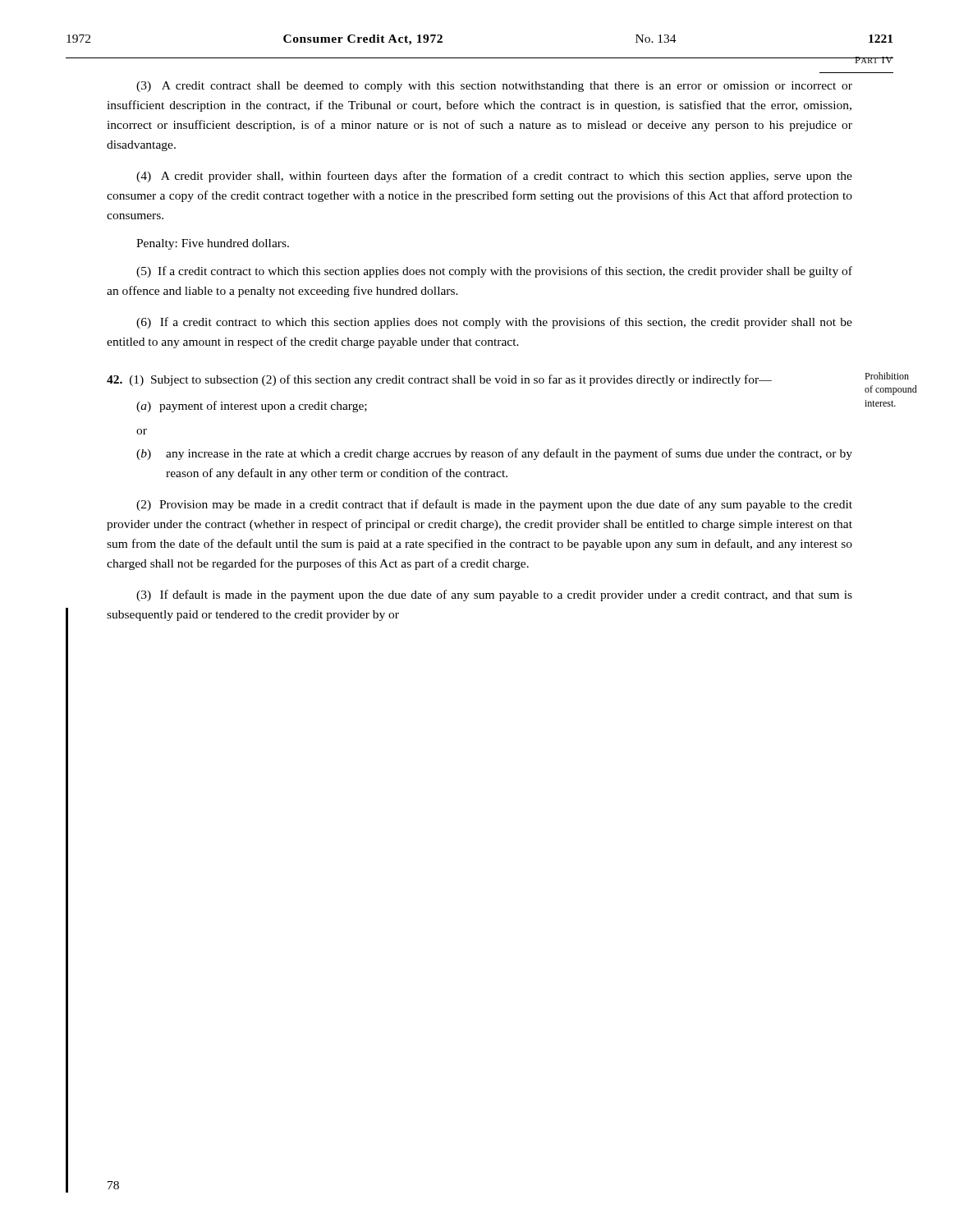Locate the text block with the text "(4) A credit"
Viewport: 959px width, 1232px height.
pos(480,195)
